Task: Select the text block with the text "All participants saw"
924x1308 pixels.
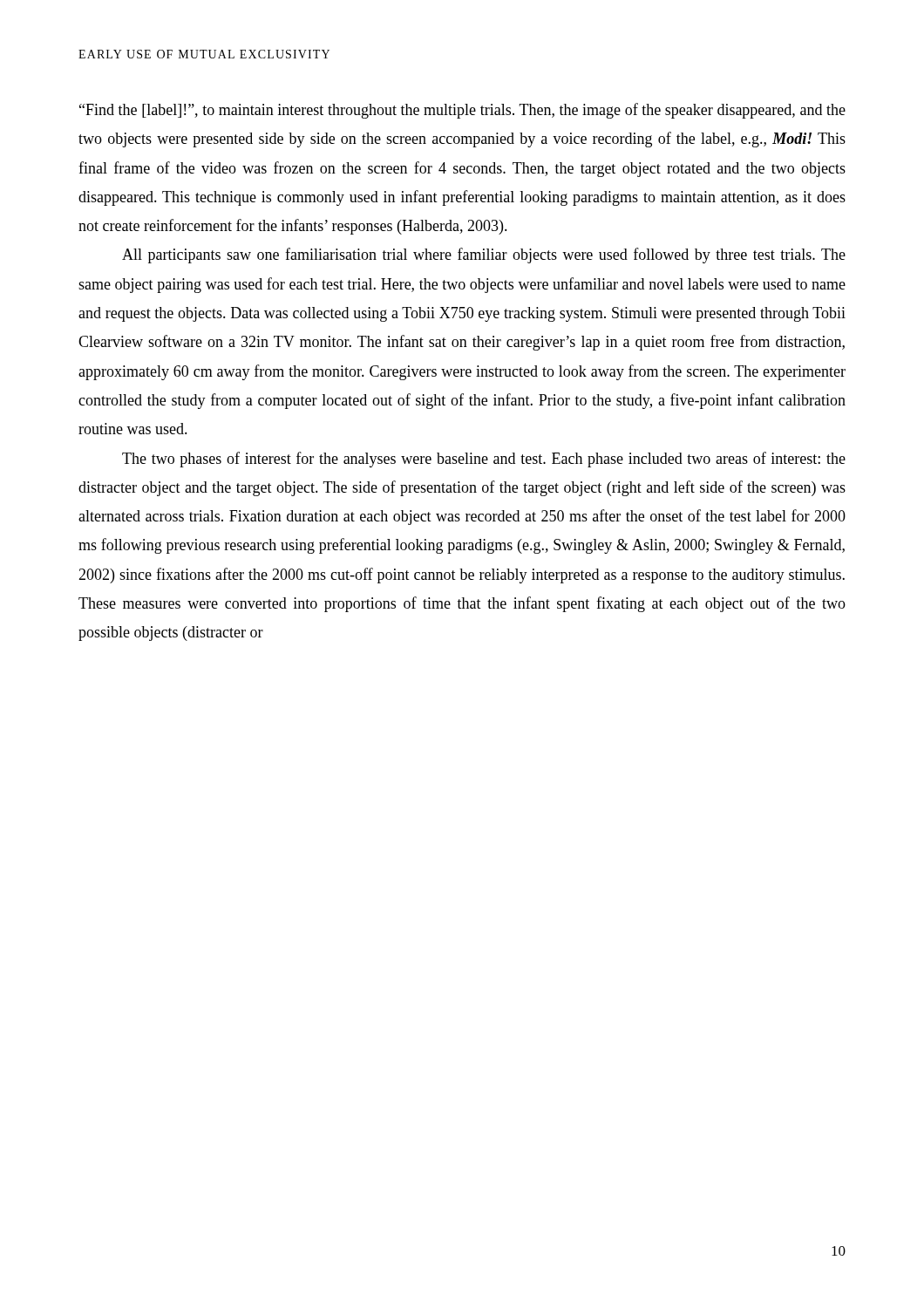Action: coord(462,342)
